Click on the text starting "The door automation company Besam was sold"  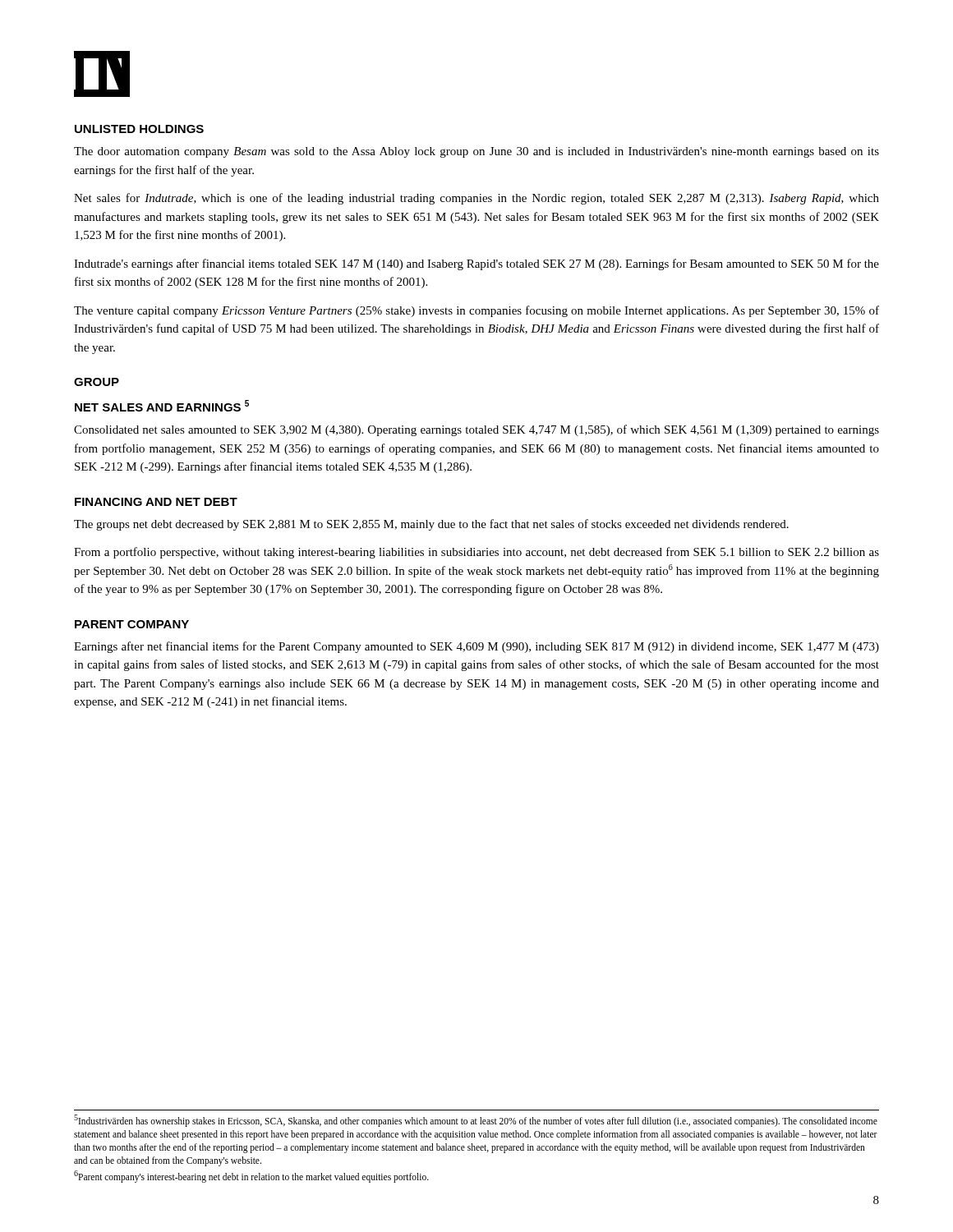click(476, 160)
